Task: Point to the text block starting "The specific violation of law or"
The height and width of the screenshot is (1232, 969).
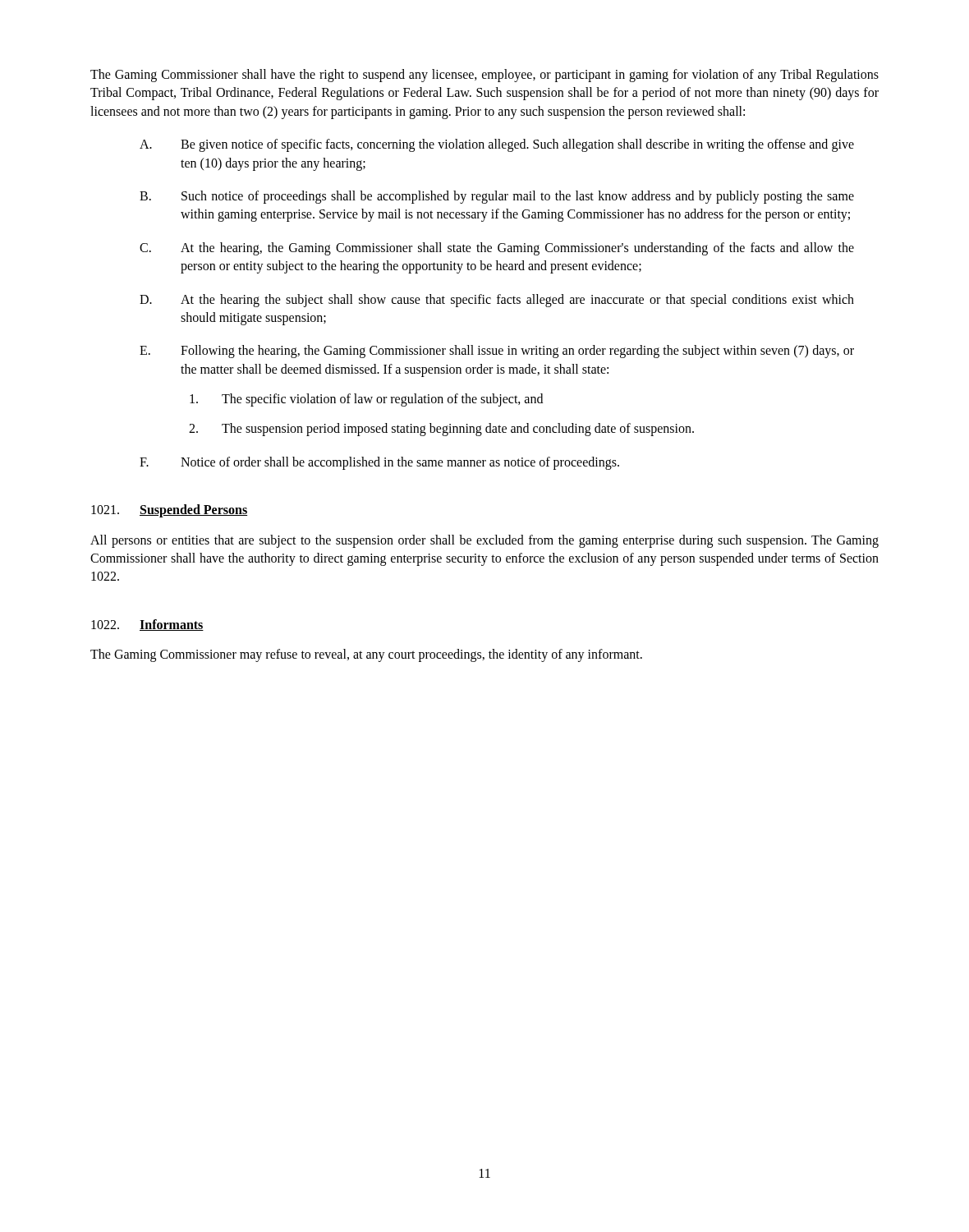Action: point(521,399)
